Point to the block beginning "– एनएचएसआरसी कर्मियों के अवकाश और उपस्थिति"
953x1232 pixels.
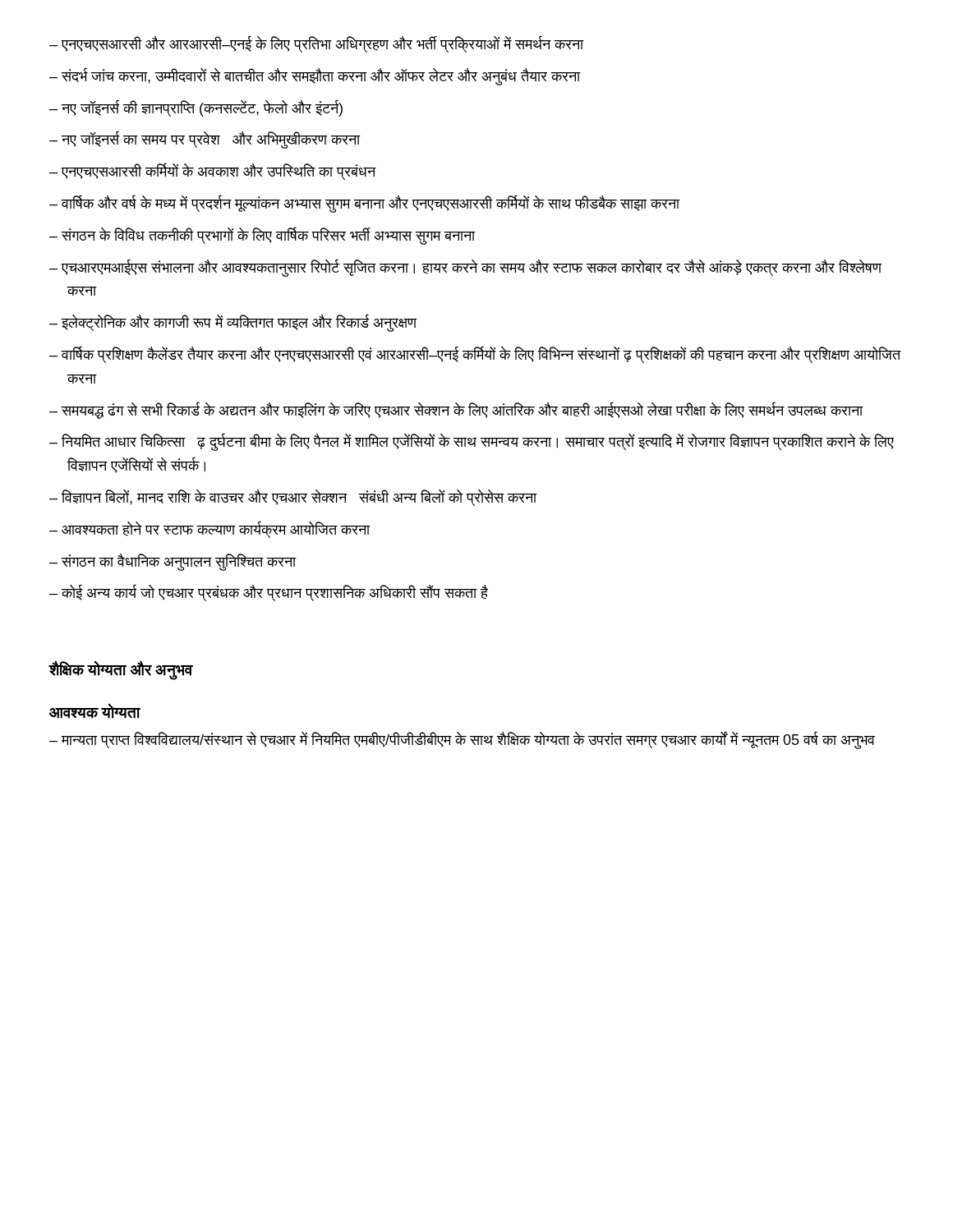(212, 172)
